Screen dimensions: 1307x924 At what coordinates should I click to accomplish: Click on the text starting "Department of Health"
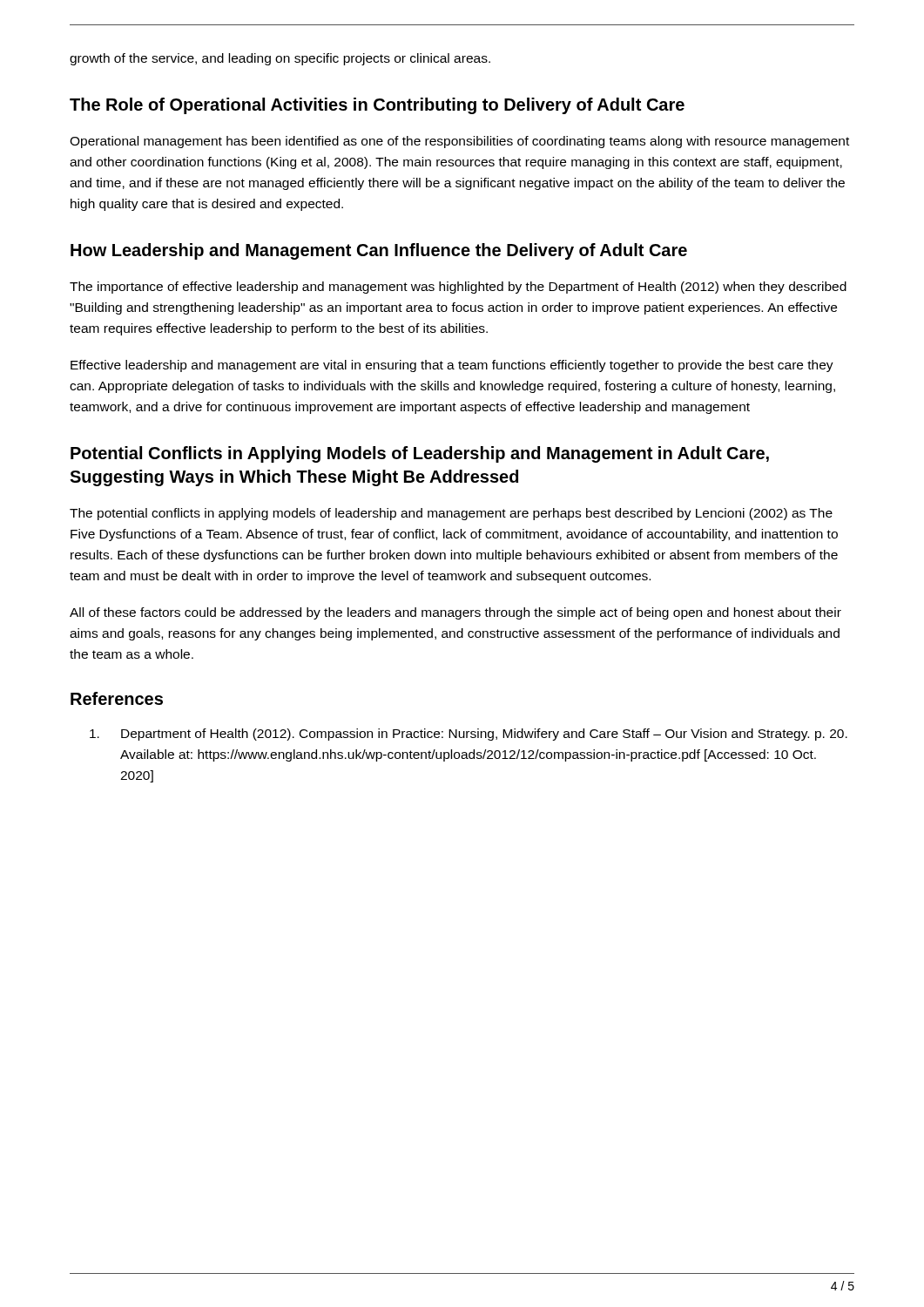[462, 755]
